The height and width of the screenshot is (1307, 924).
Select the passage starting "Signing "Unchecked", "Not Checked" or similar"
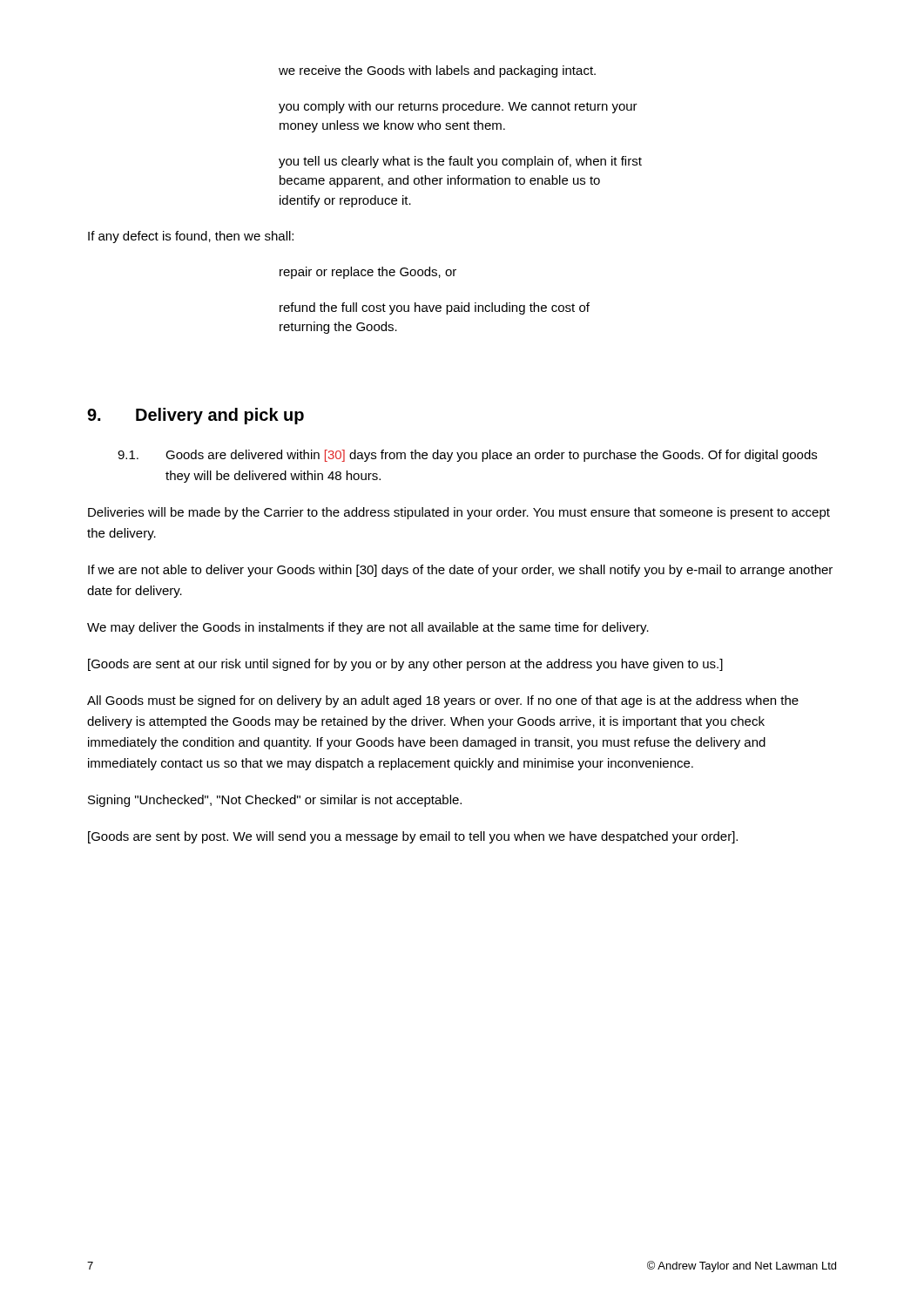(275, 799)
